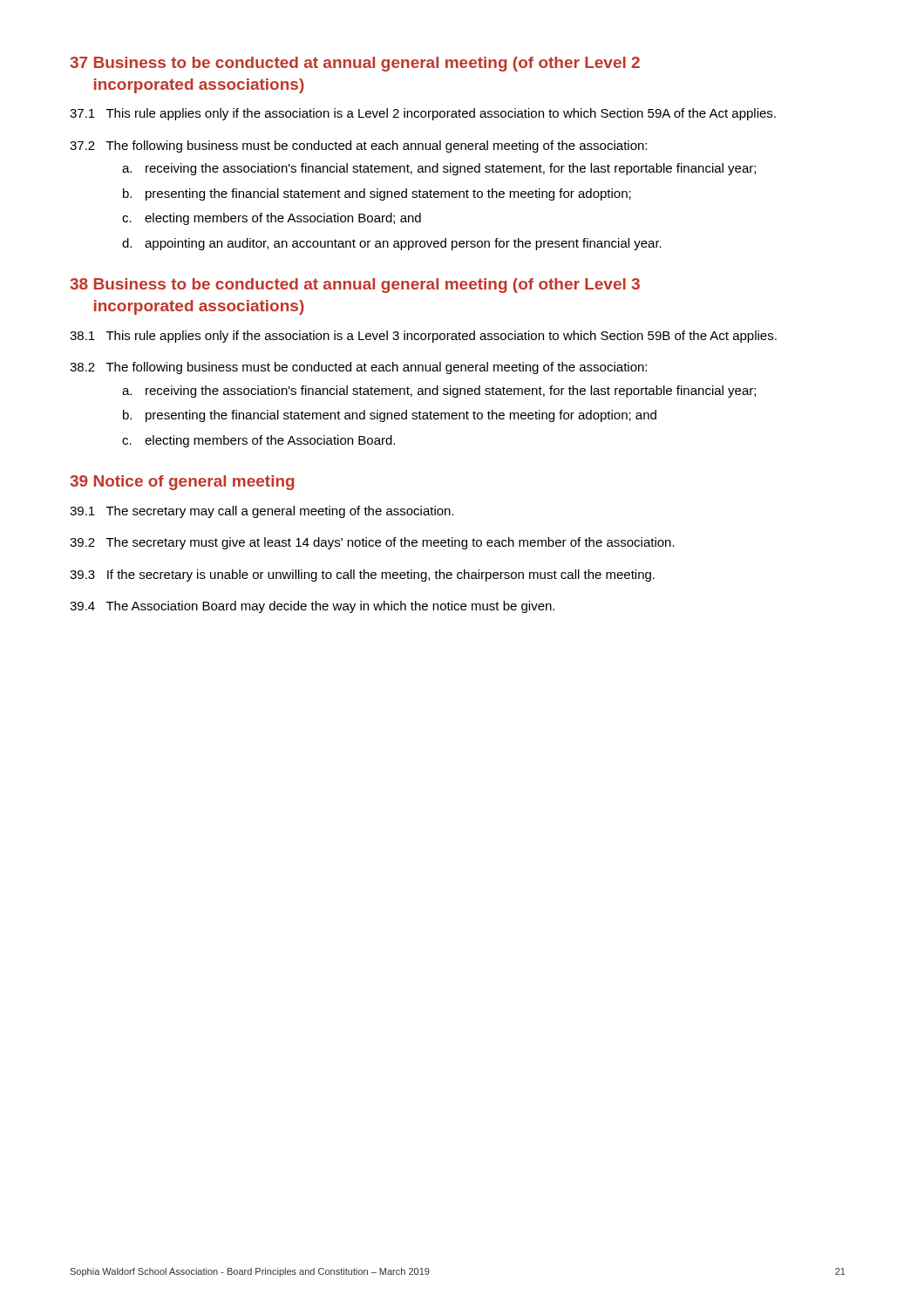Select the section header with the text "37 Business to be conducted"
924x1308 pixels.
355,73
